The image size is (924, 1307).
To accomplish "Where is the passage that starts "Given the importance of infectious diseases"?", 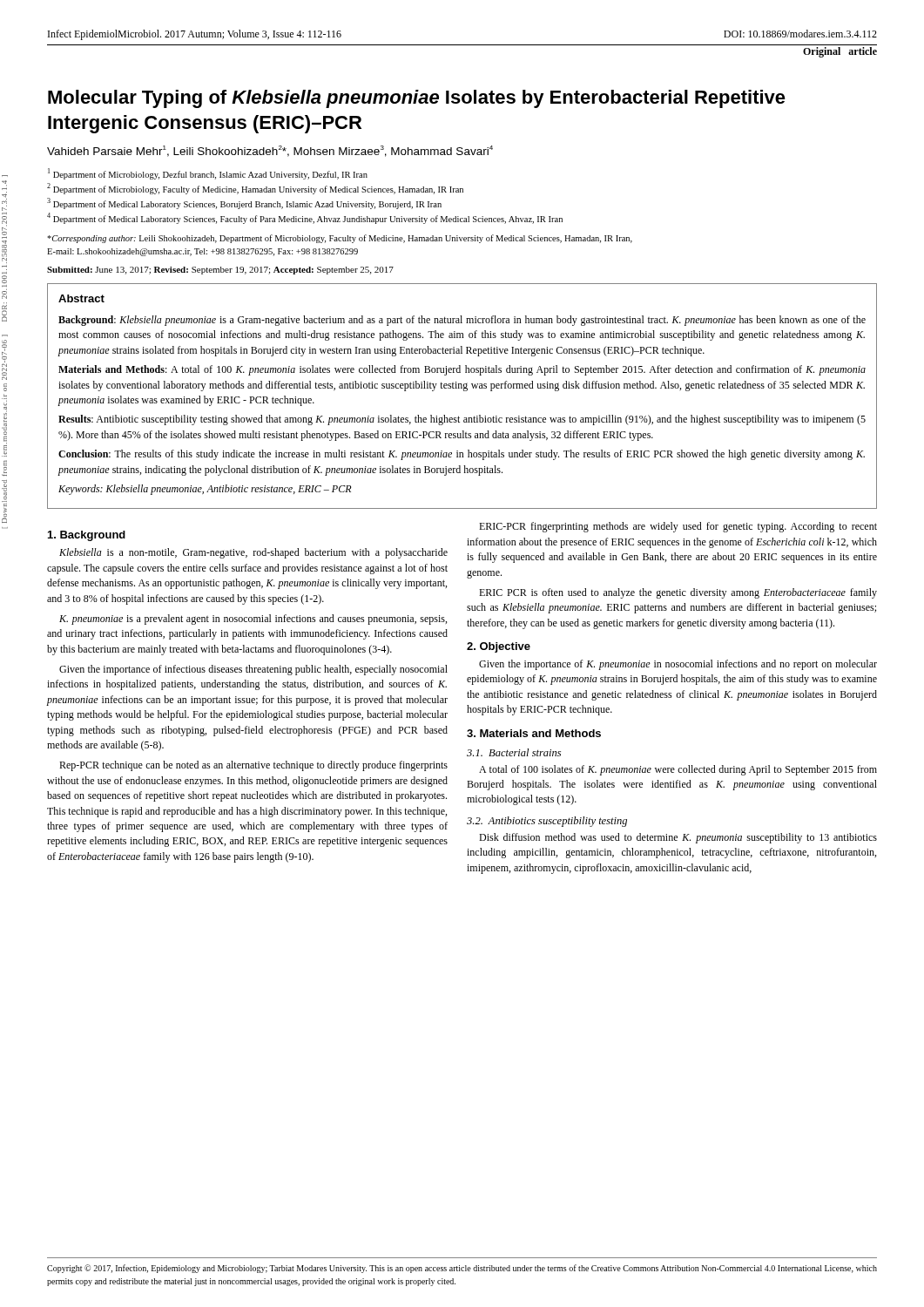I will (x=247, y=707).
